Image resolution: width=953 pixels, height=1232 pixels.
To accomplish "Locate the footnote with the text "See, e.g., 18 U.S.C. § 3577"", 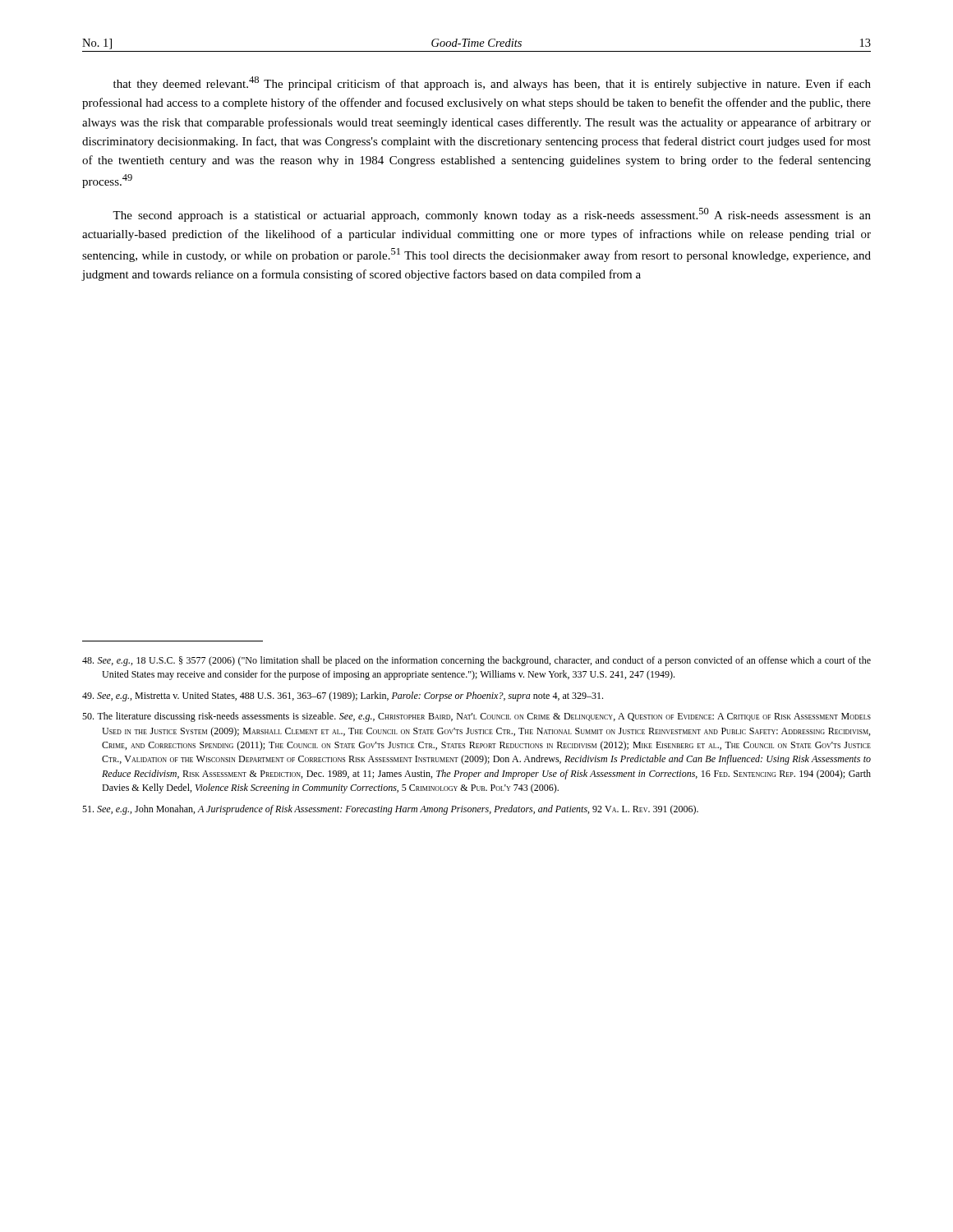I will coord(476,668).
